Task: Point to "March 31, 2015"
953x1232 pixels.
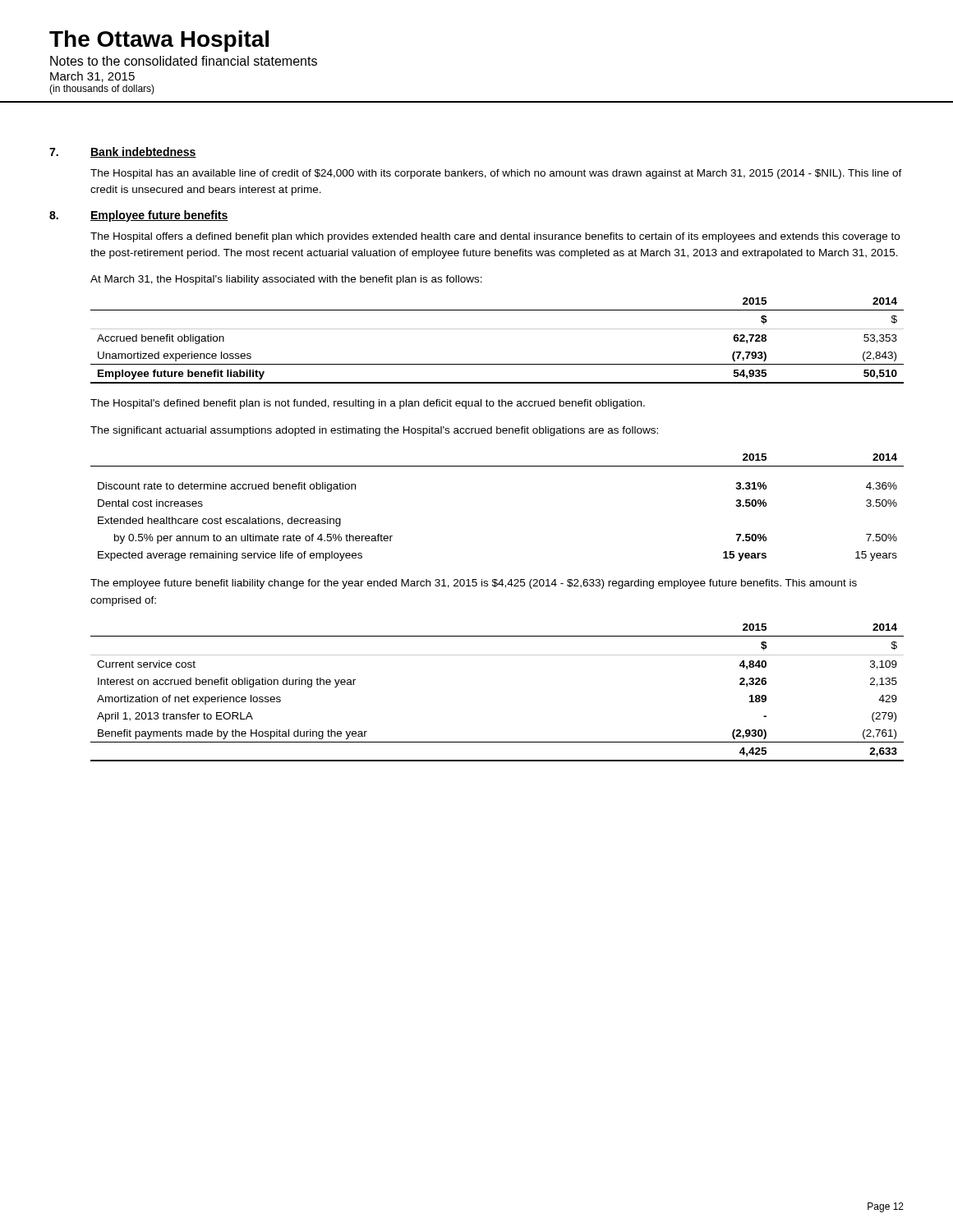Action: point(92,76)
